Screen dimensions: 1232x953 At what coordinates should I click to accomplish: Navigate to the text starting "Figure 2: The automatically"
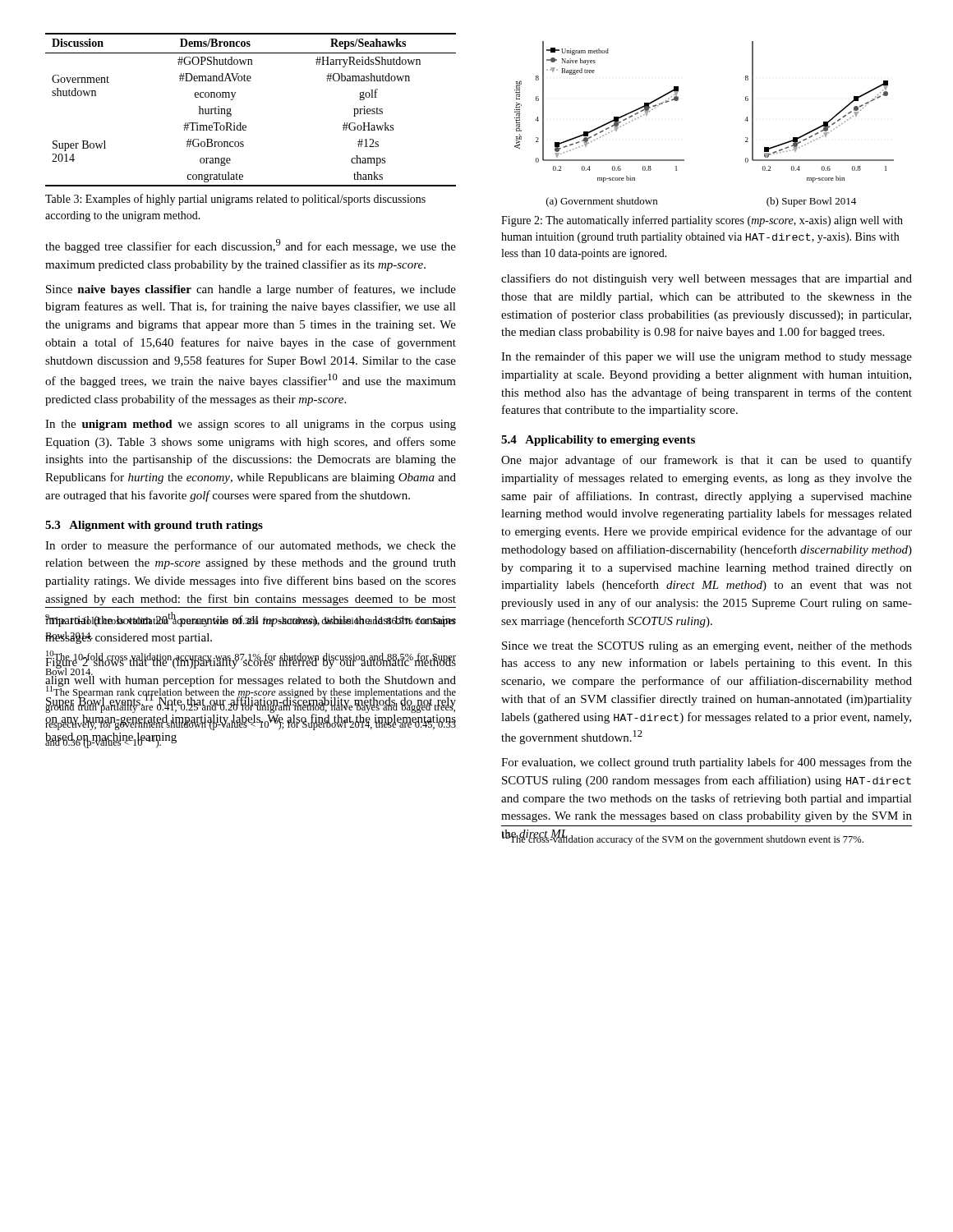[x=702, y=237]
